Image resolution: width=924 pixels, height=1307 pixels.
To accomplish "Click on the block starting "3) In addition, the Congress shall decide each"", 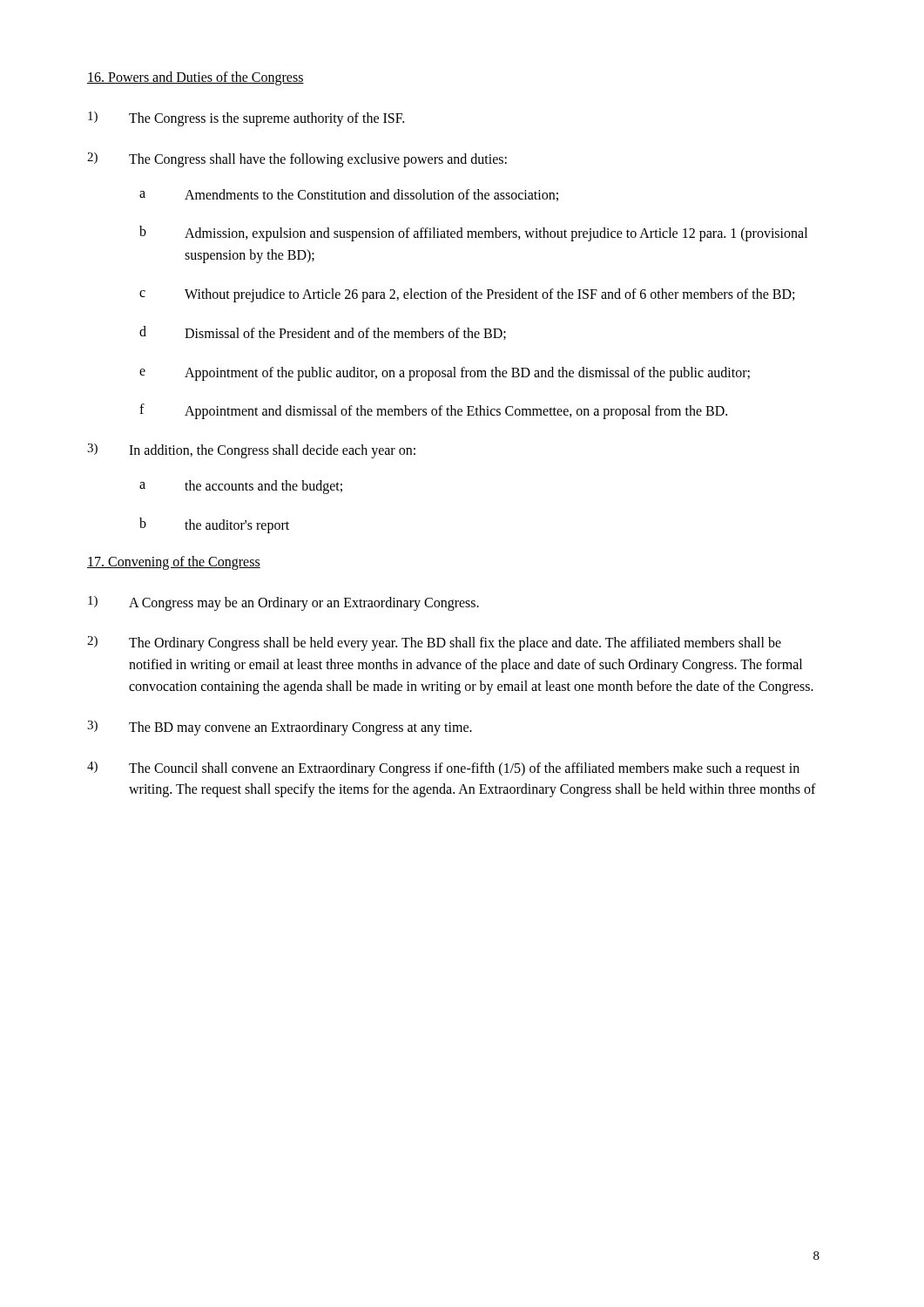I will (251, 451).
